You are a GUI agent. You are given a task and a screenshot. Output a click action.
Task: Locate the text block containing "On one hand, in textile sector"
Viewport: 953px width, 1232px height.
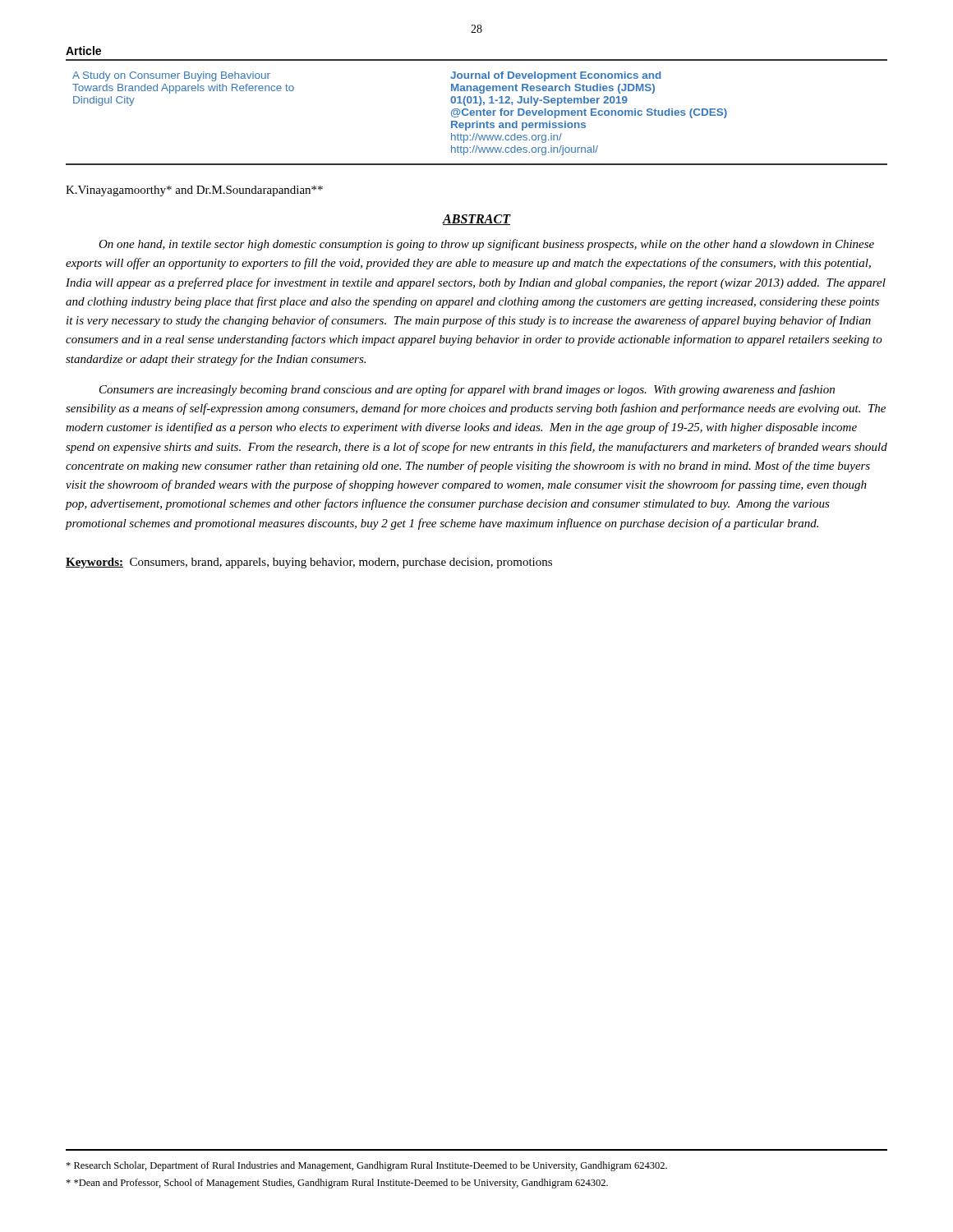476,384
